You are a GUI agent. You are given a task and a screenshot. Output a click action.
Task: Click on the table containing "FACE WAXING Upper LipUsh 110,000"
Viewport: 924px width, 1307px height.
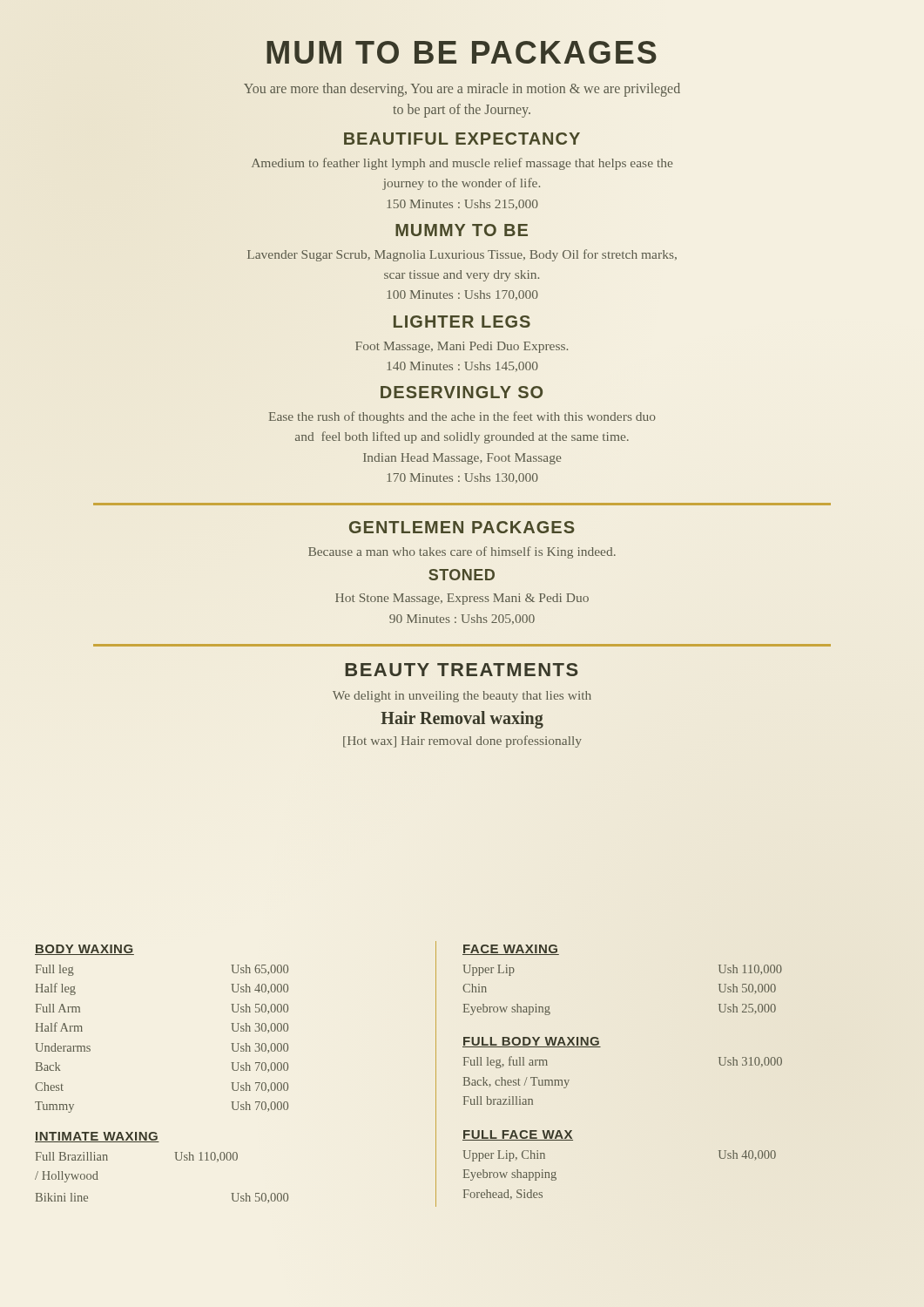click(654, 980)
